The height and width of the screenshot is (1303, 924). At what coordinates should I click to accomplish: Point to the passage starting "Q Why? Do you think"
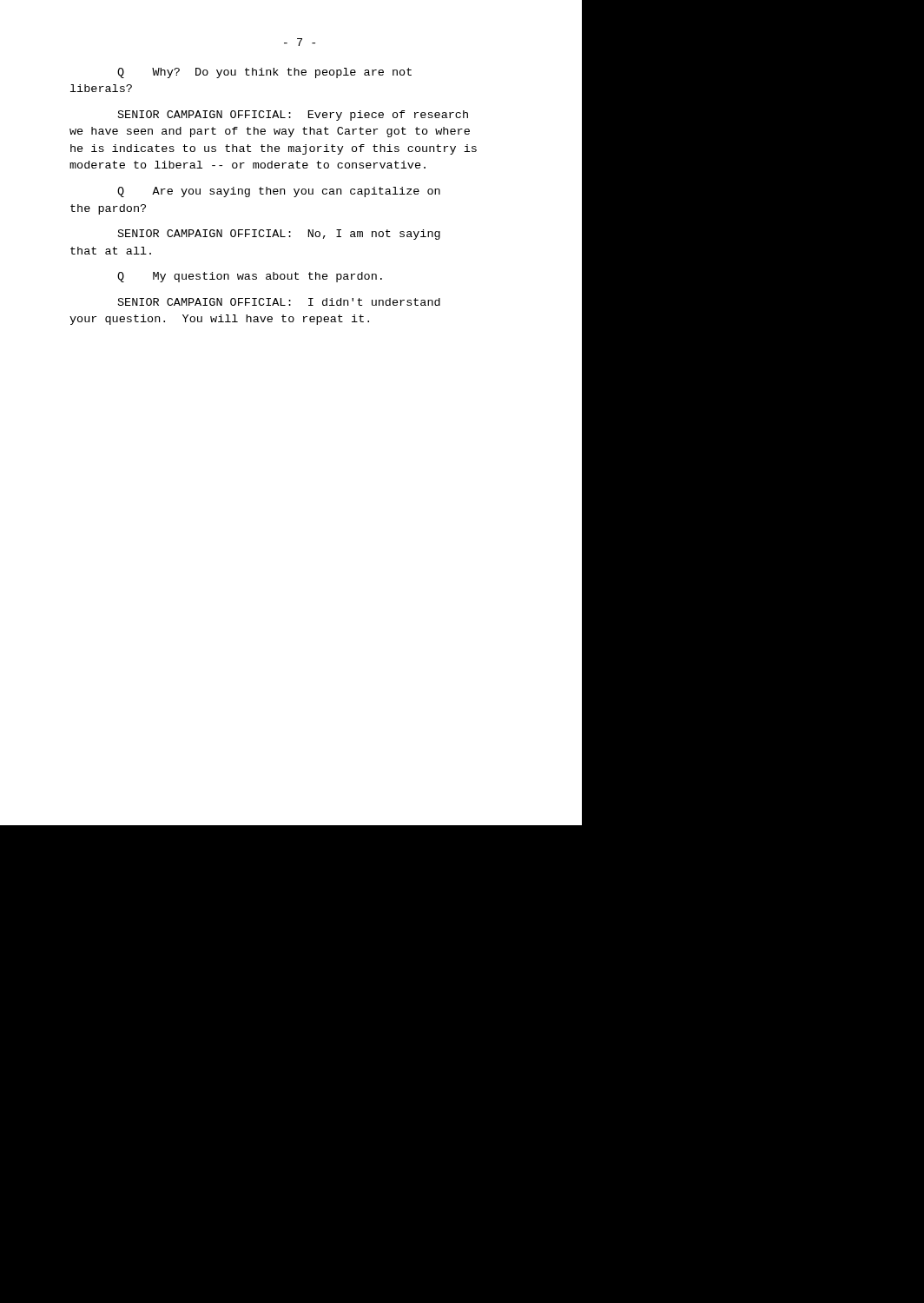tap(300, 81)
